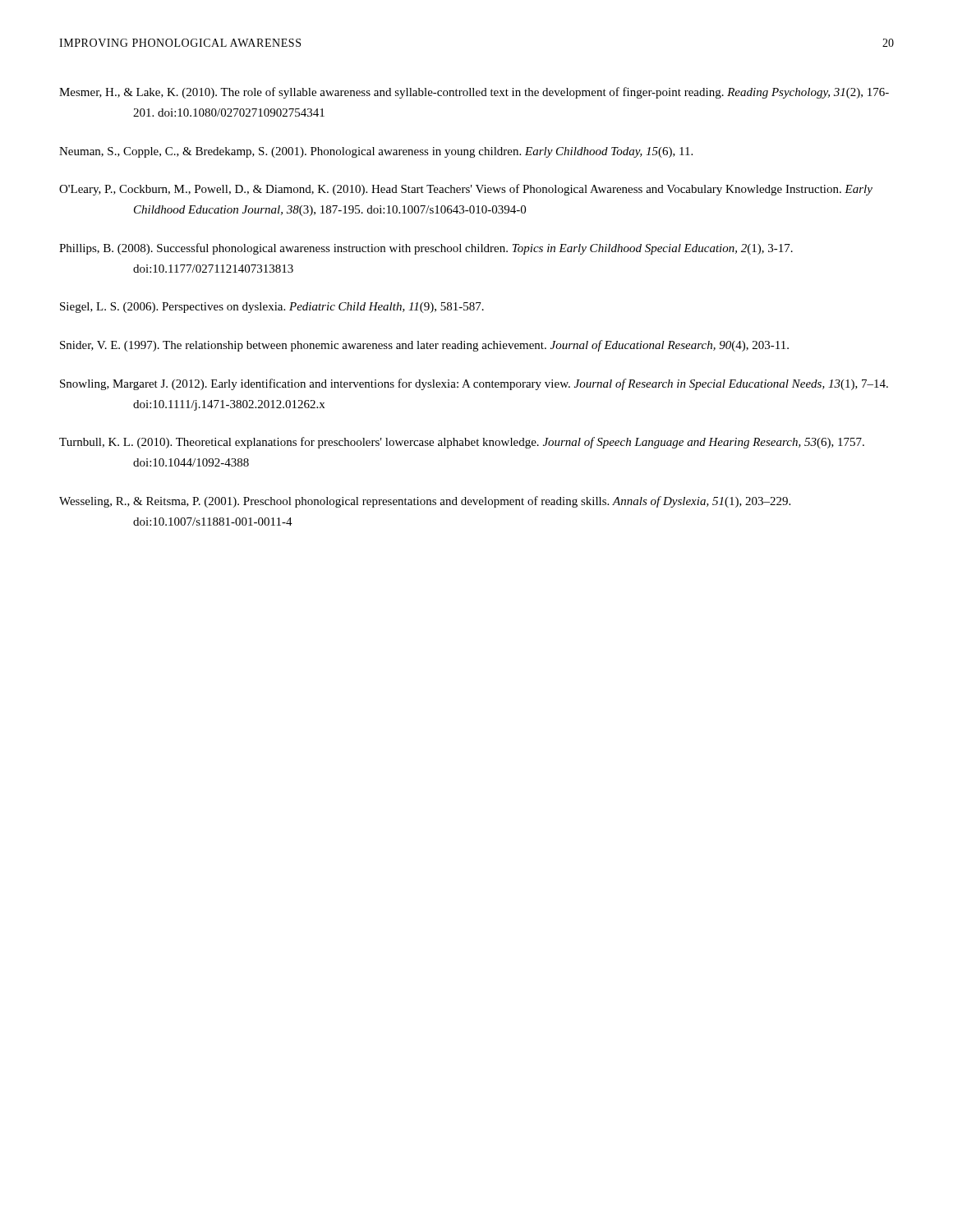
Task: Find the block on this page that starts "Siegel, L. S. (2006). Perspectives on dyslexia."
Action: (476, 307)
